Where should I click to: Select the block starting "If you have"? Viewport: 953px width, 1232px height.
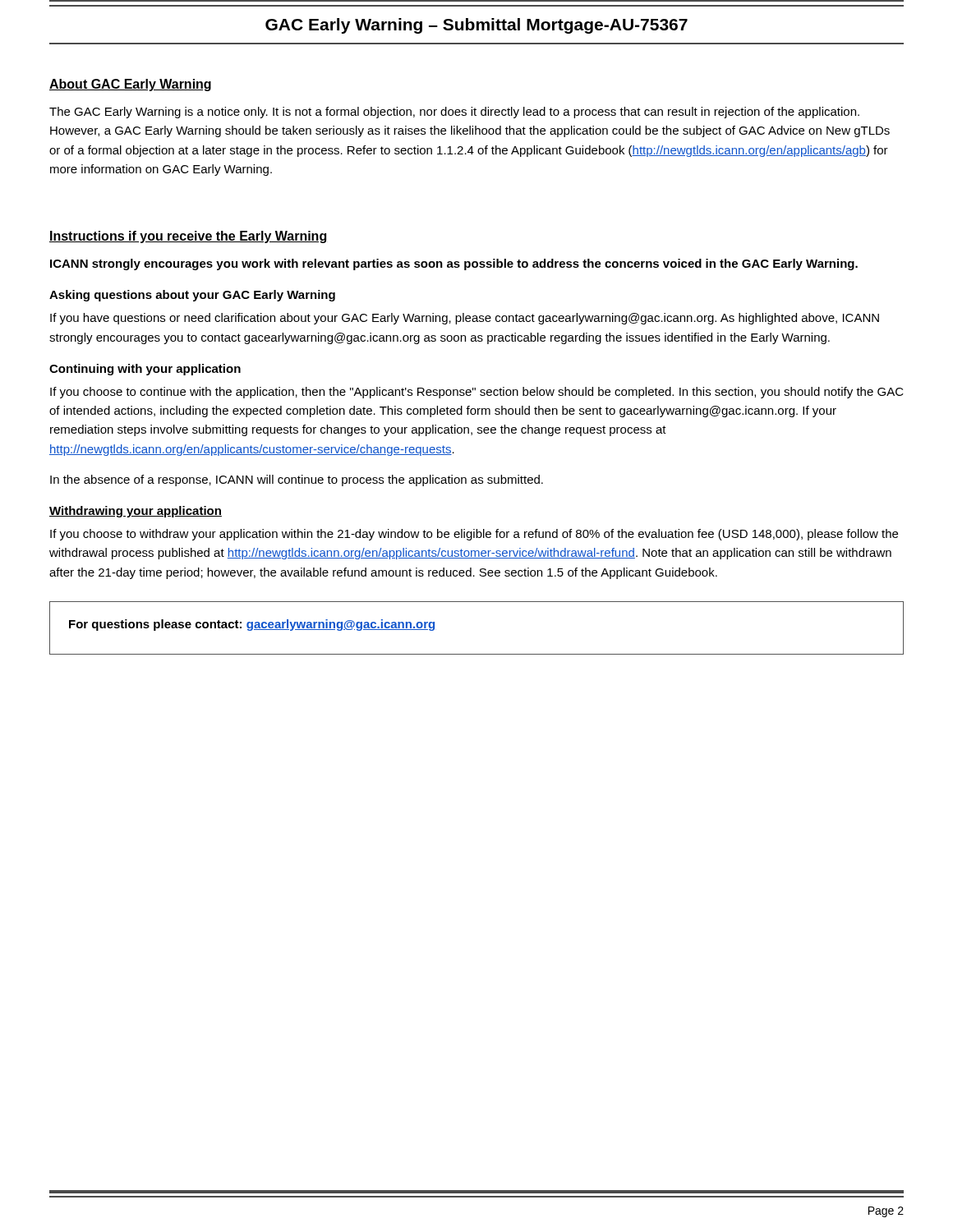pyautogui.click(x=465, y=327)
